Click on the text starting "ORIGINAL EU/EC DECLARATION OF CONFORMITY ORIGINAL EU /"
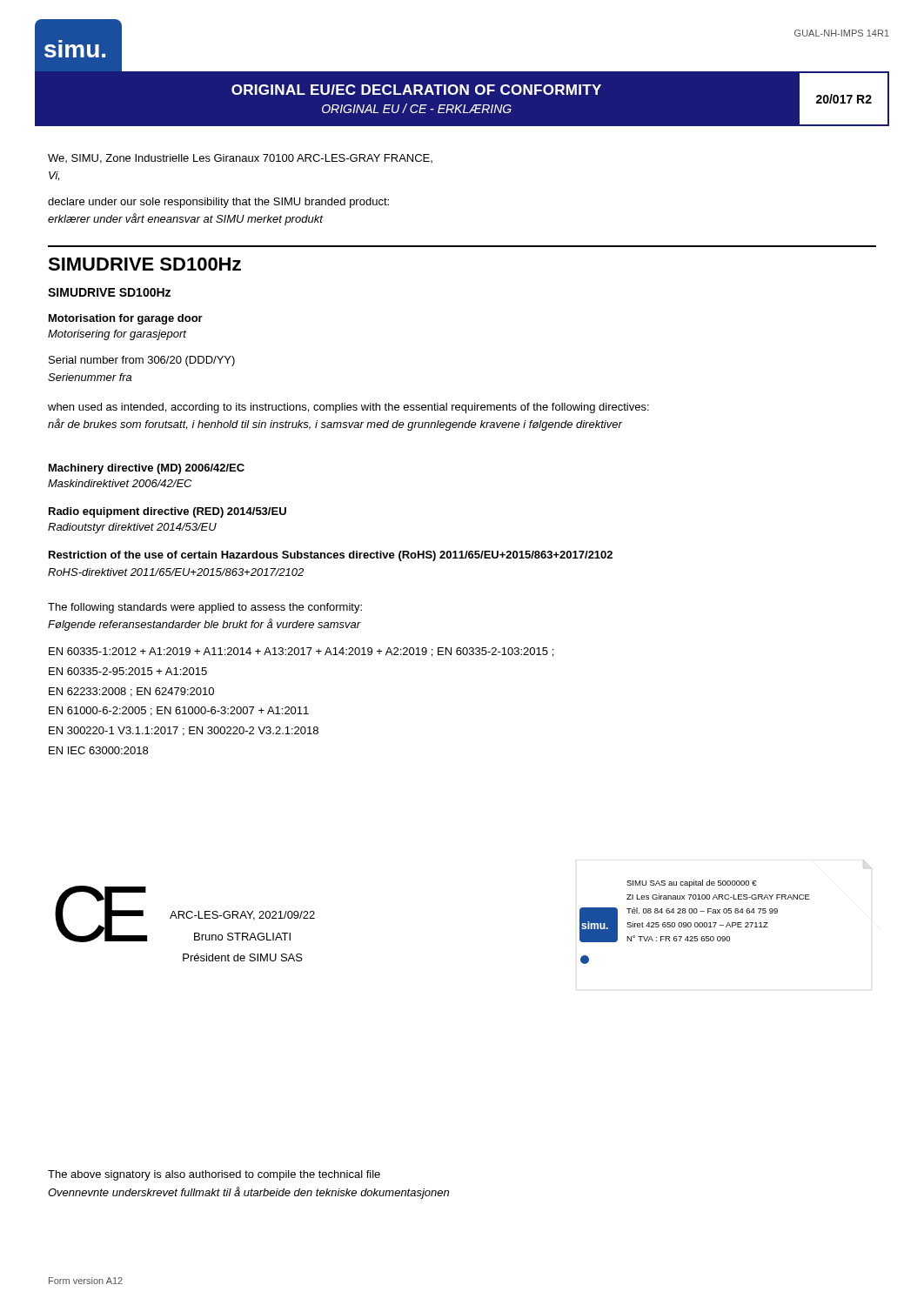 tap(416, 99)
